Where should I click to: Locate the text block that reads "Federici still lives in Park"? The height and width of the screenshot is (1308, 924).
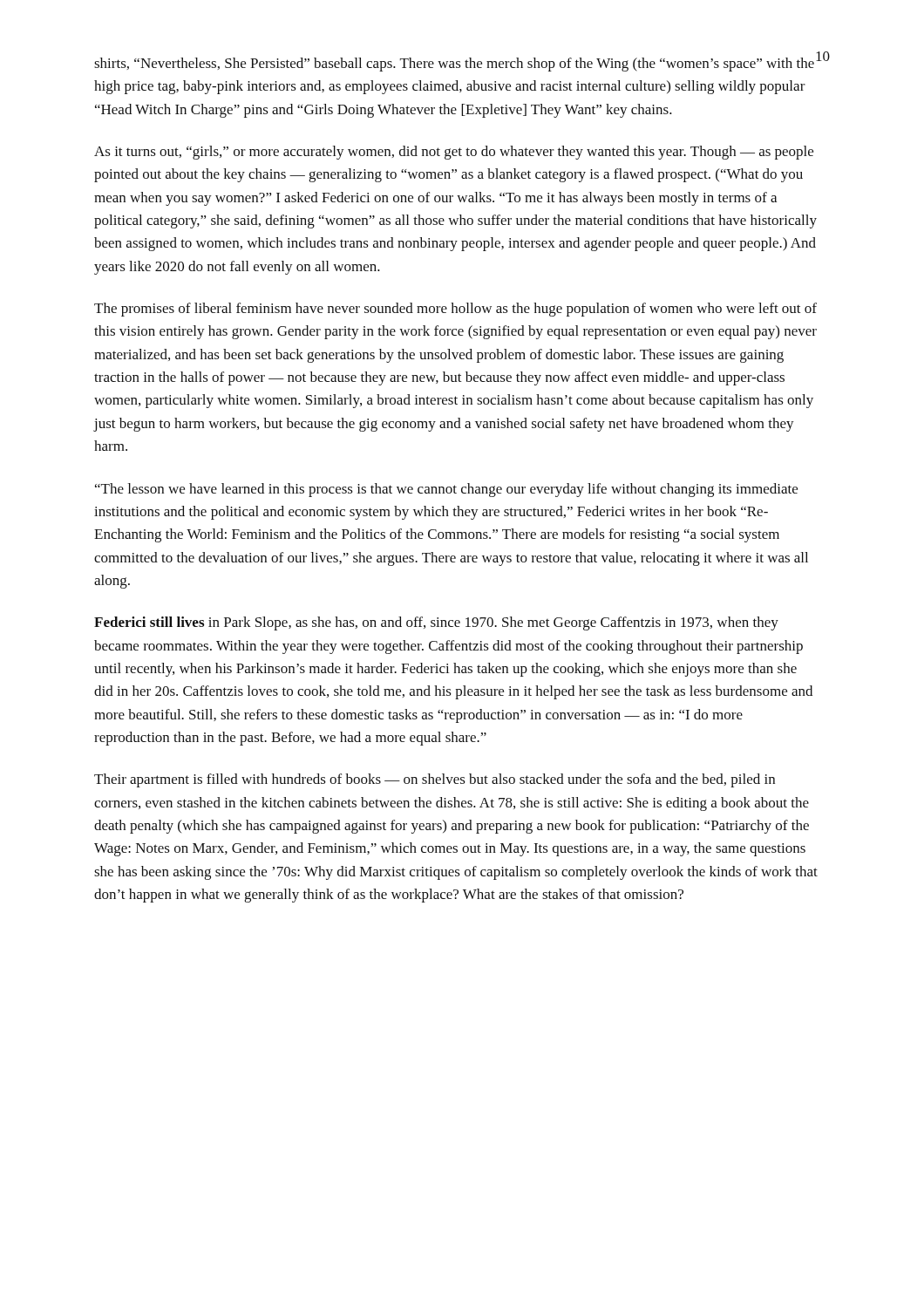pos(453,680)
